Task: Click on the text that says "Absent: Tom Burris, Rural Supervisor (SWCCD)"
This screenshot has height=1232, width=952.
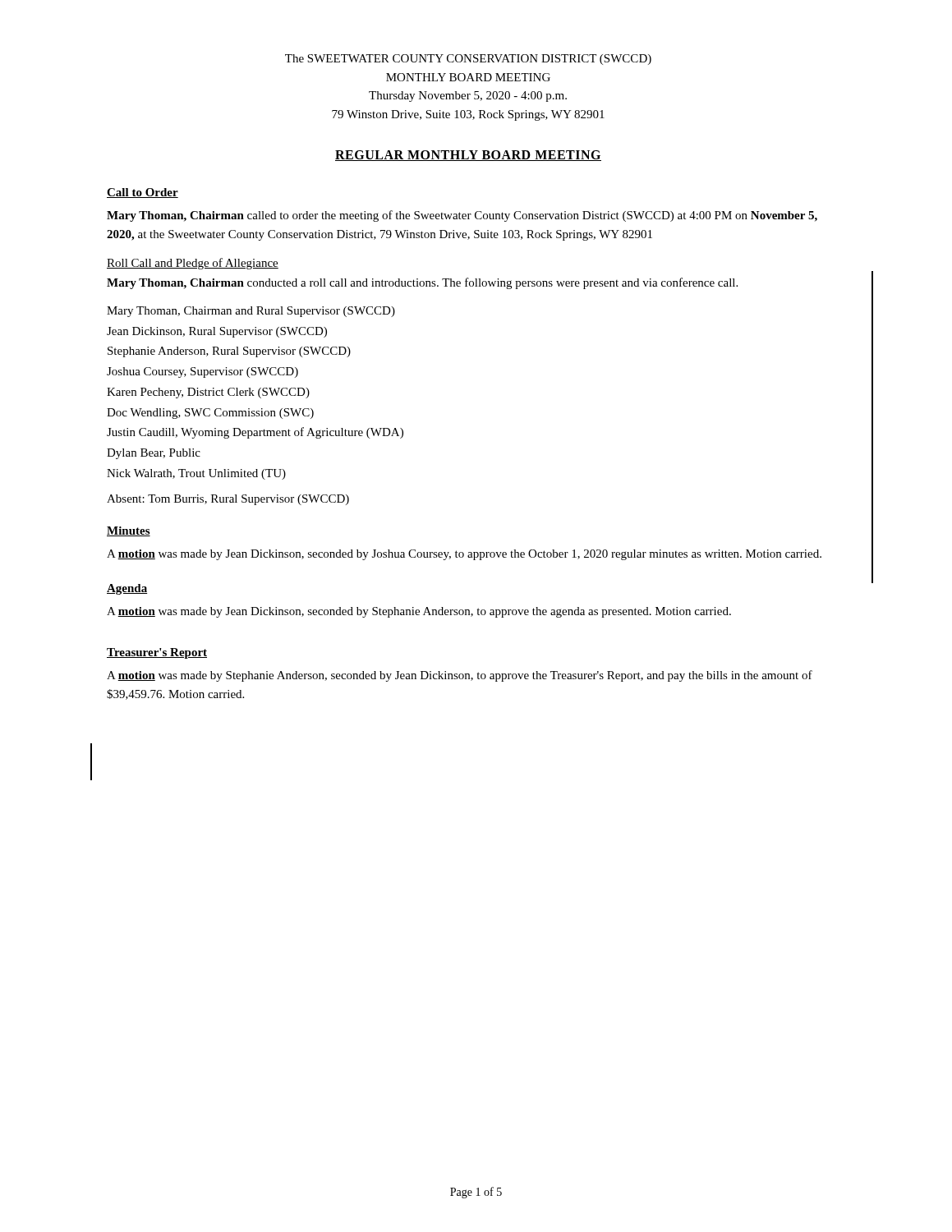Action: coord(228,498)
